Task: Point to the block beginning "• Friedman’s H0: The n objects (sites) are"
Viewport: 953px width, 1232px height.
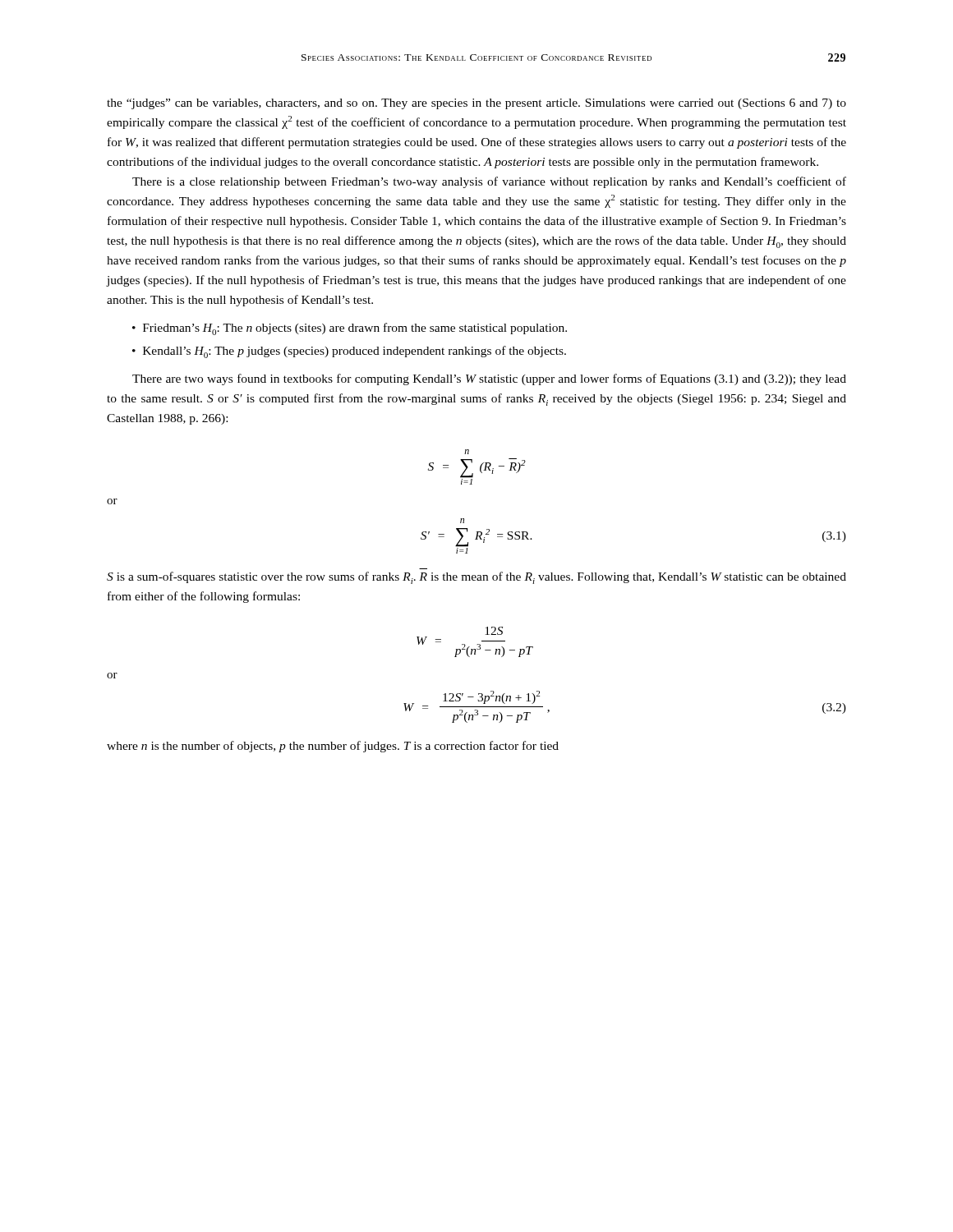Action: point(350,329)
